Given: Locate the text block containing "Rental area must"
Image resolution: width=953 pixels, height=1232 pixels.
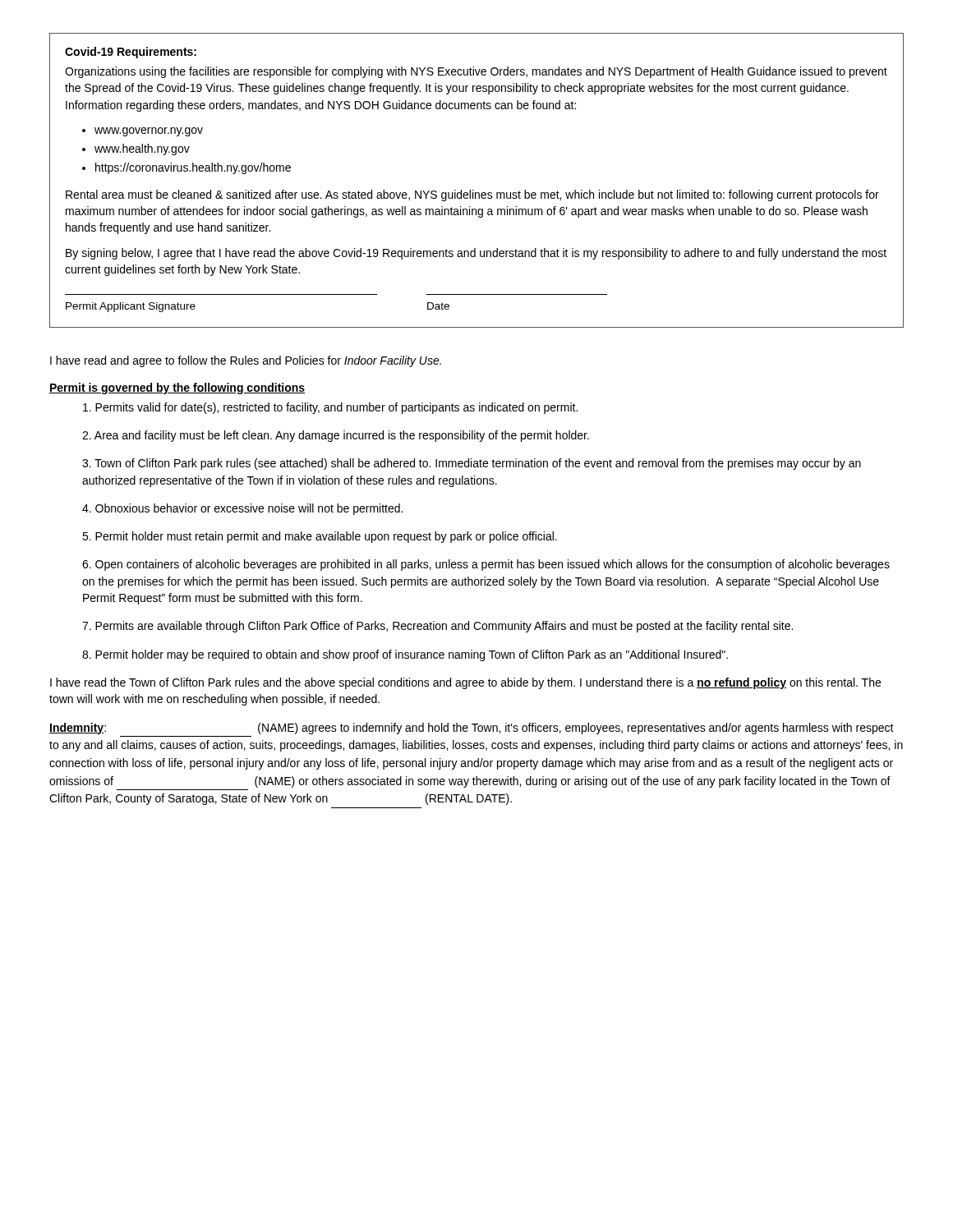Looking at the screenshot, I should click(x=472, y=211).
